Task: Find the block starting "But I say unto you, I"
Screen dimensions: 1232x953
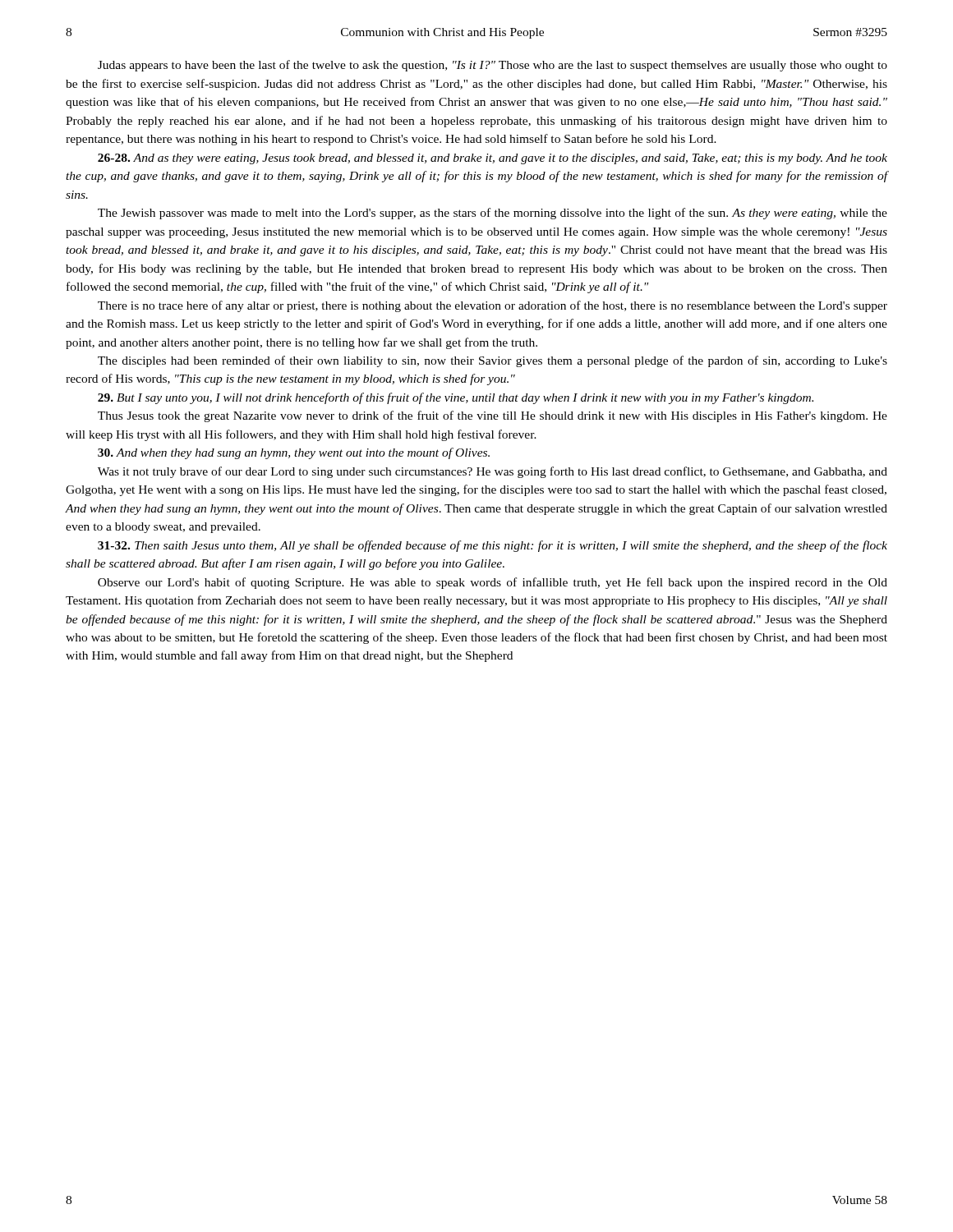Action: pos(476,398)
